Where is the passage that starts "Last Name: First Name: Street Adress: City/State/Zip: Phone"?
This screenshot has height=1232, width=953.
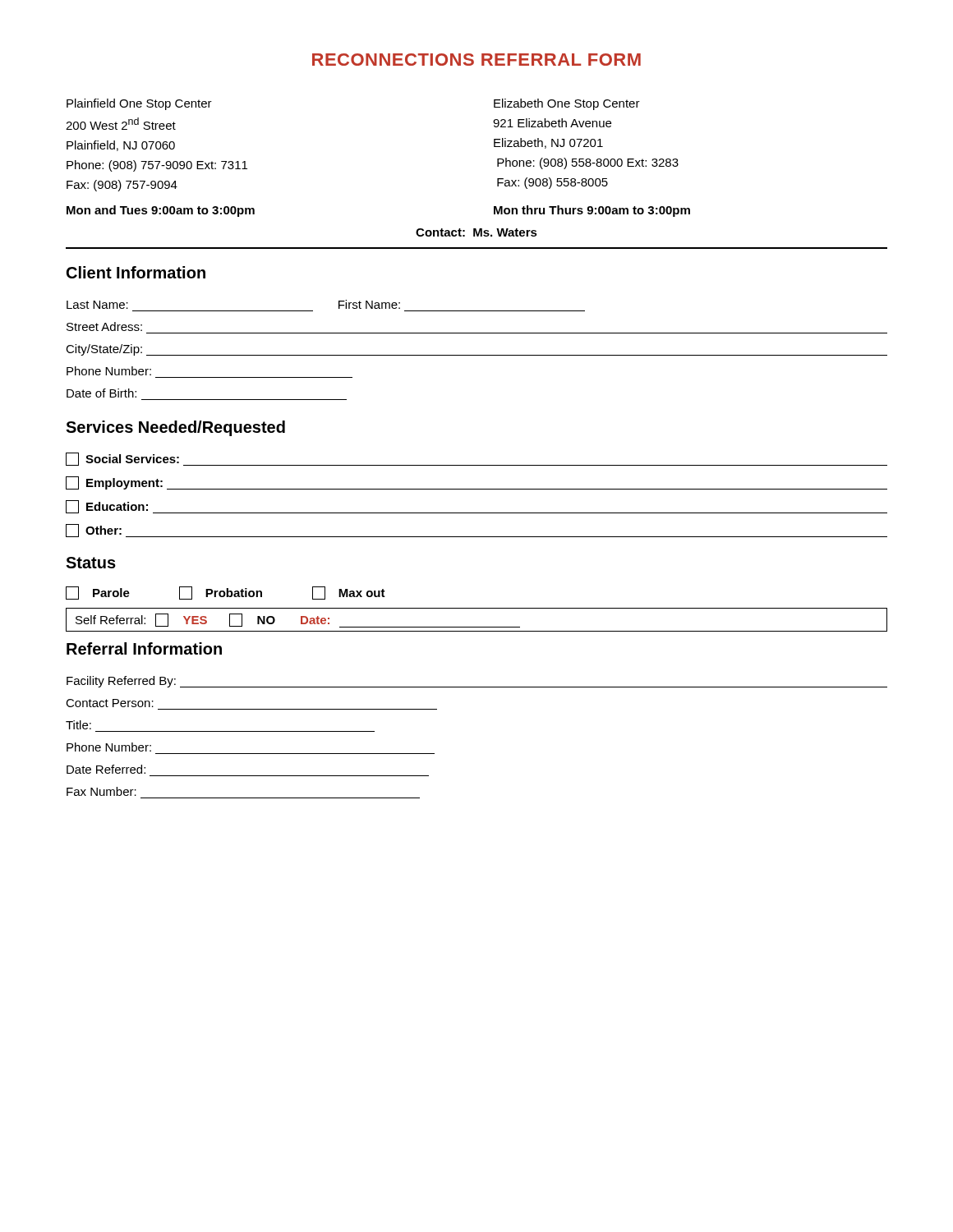pos(476,348)
